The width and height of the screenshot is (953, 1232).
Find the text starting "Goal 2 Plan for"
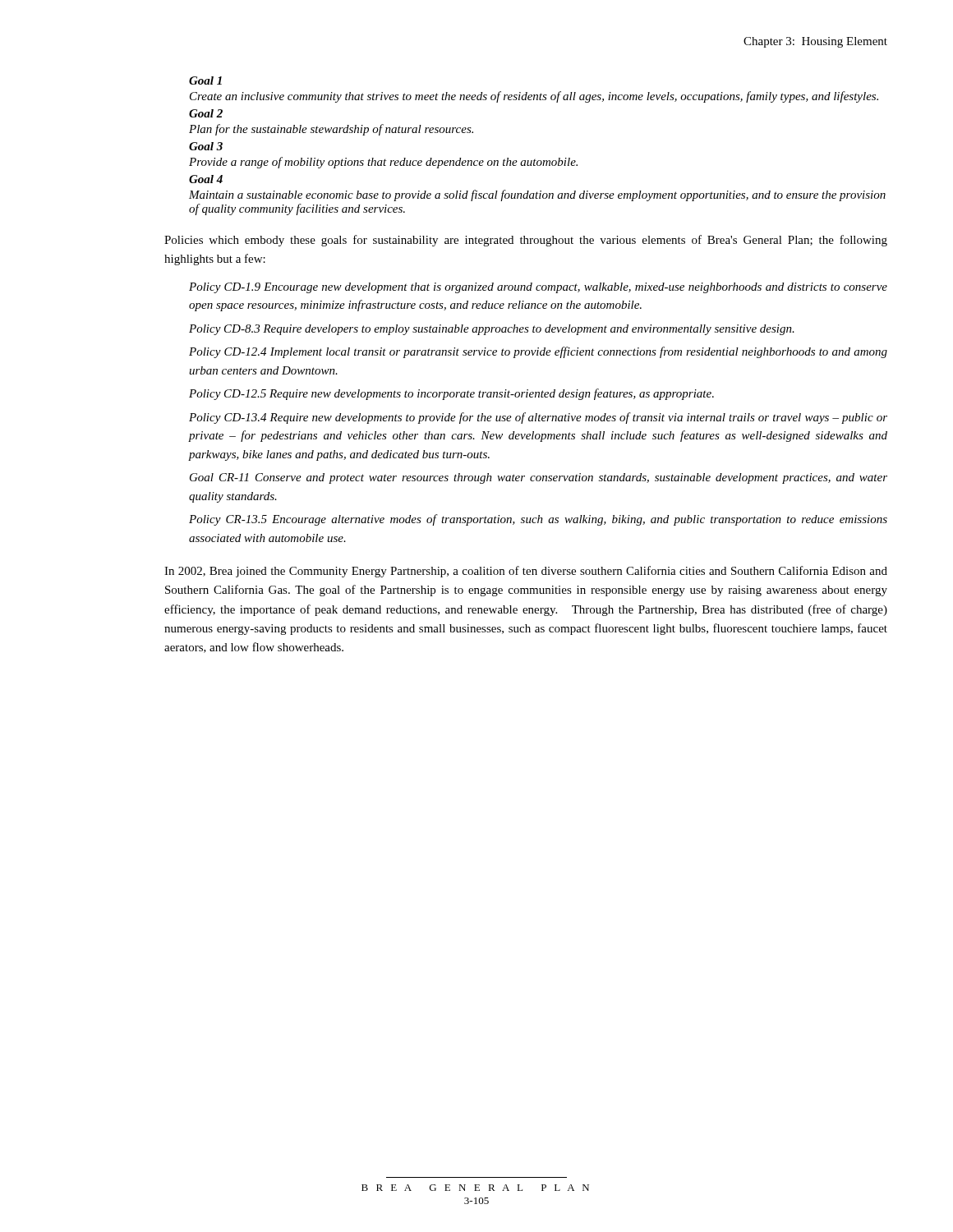click(x=206, y=113)
